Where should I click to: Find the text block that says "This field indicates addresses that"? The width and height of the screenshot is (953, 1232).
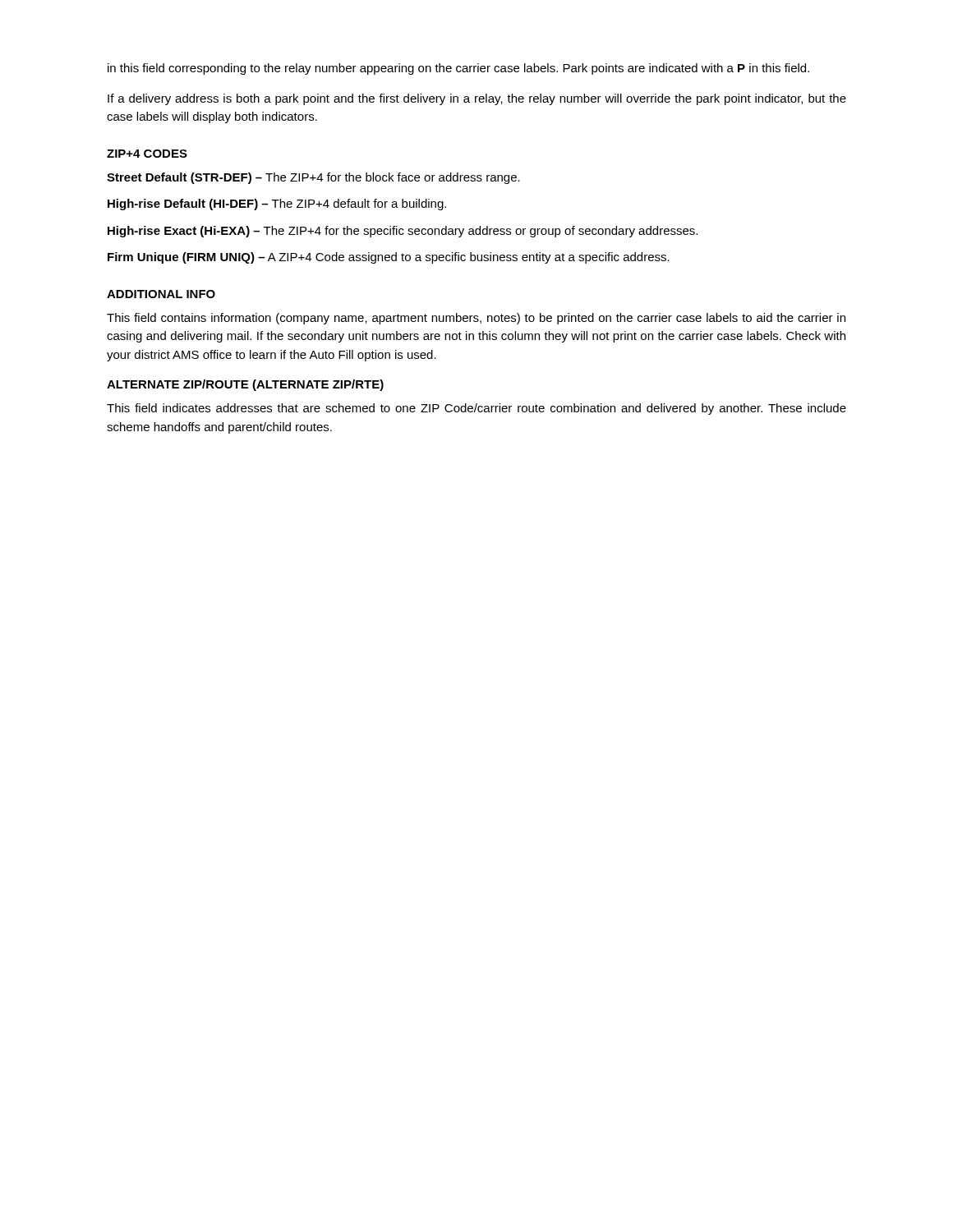pos(476,417)
